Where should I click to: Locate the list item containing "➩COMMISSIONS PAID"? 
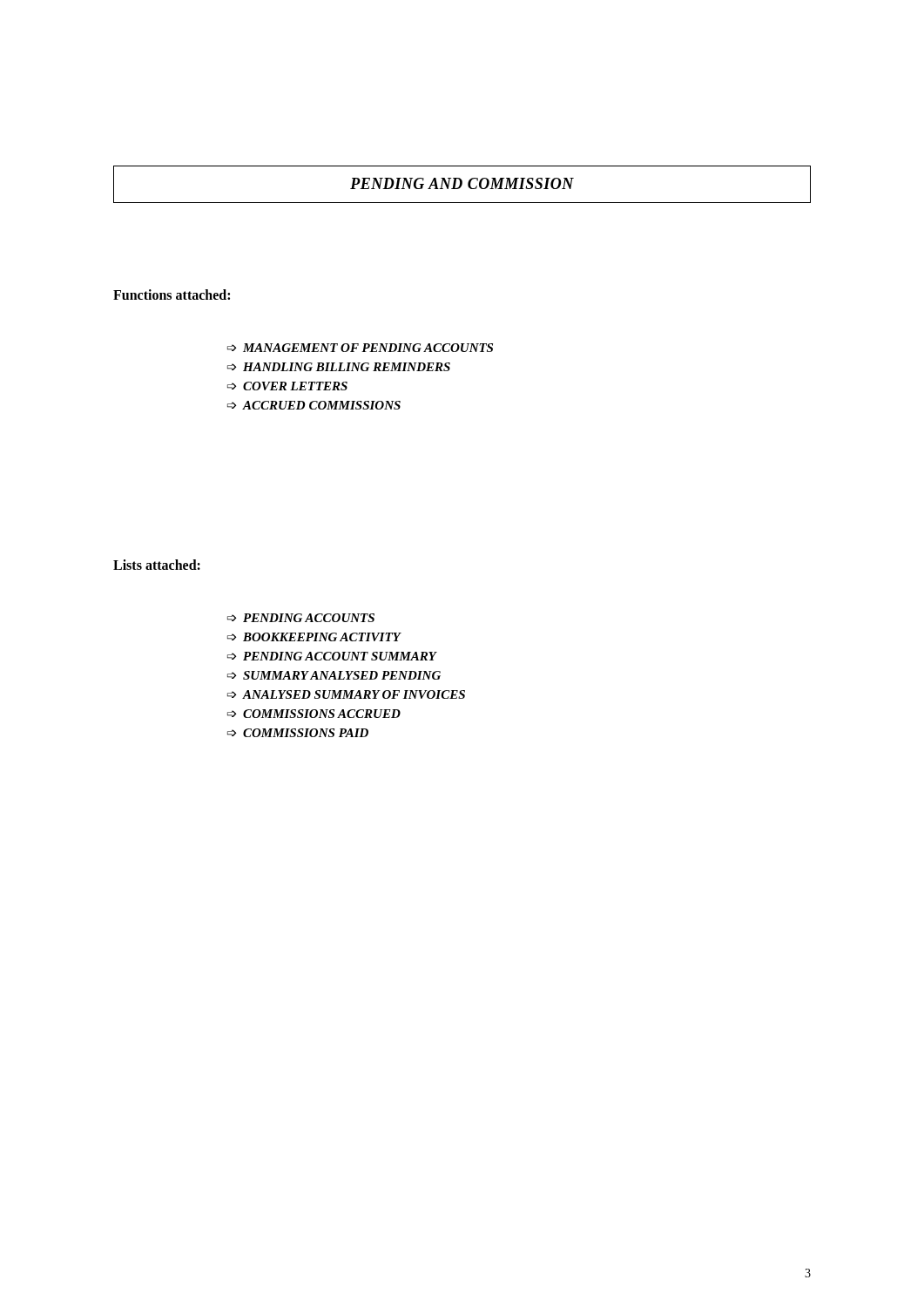click(298, 733)
